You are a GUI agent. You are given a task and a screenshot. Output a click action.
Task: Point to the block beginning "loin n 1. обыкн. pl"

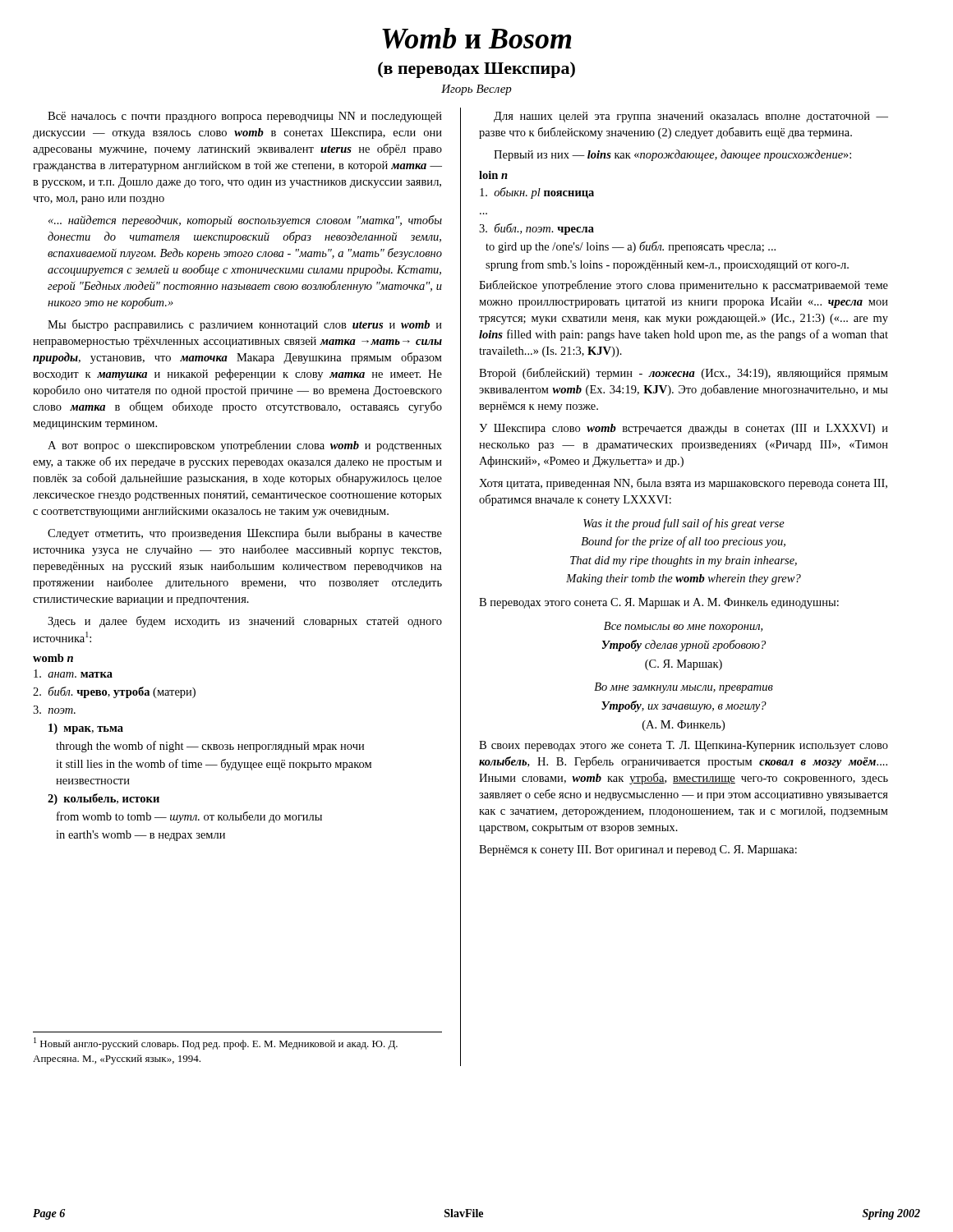[493, 175]
